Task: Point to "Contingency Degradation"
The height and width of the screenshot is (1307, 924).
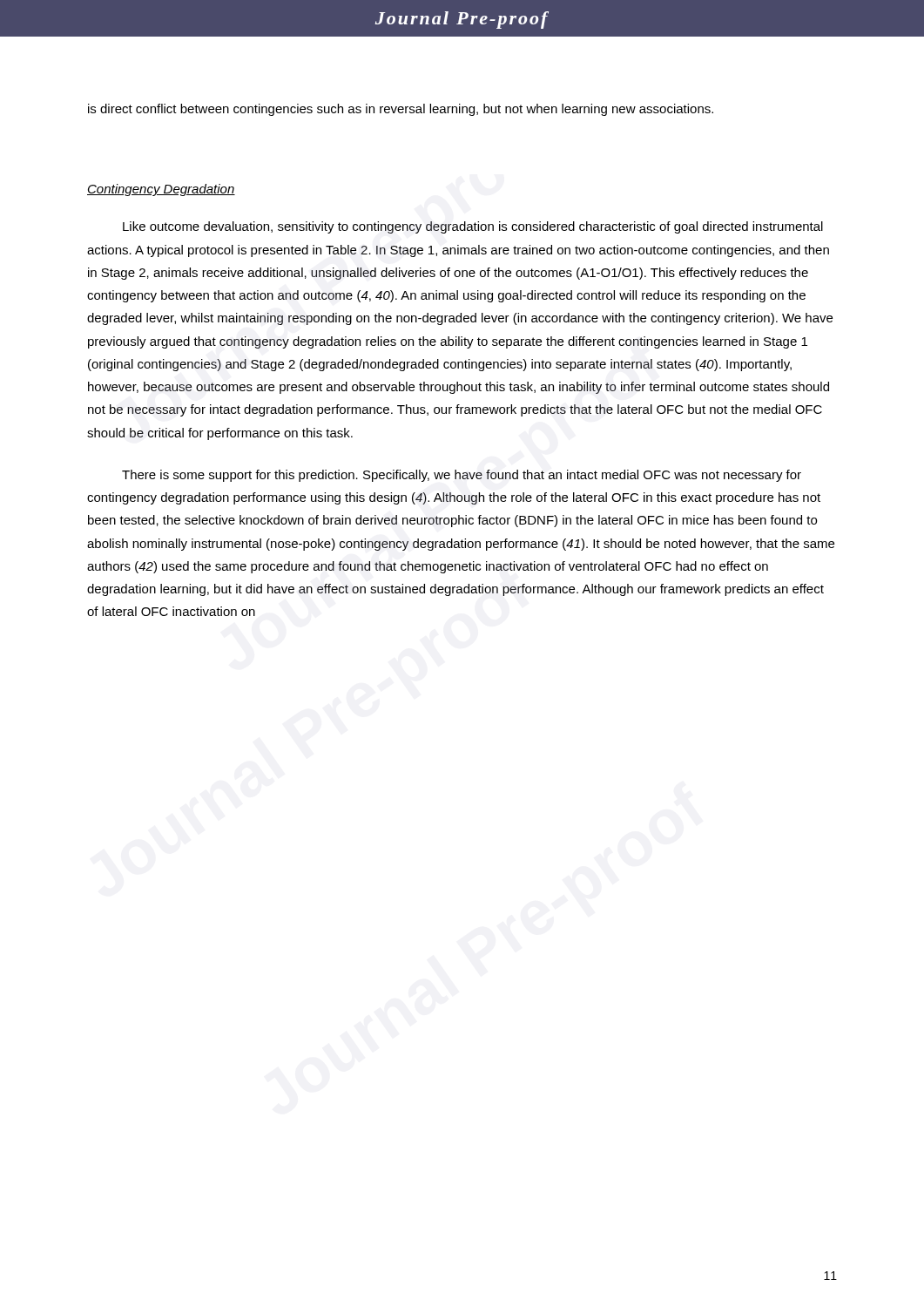Action: (x=161, y=189)
